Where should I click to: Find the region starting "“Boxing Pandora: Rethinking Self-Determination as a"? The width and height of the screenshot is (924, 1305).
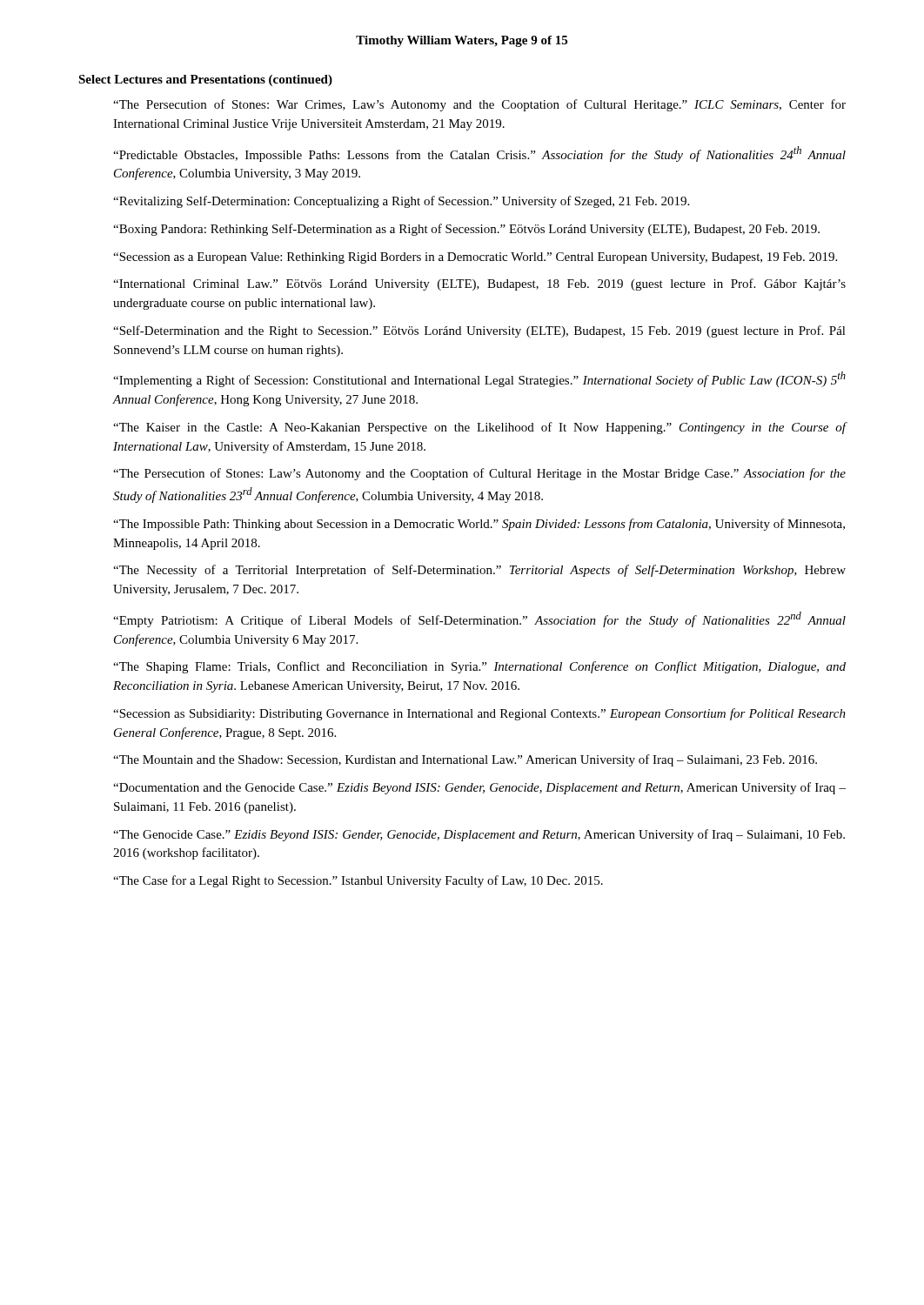467,229
